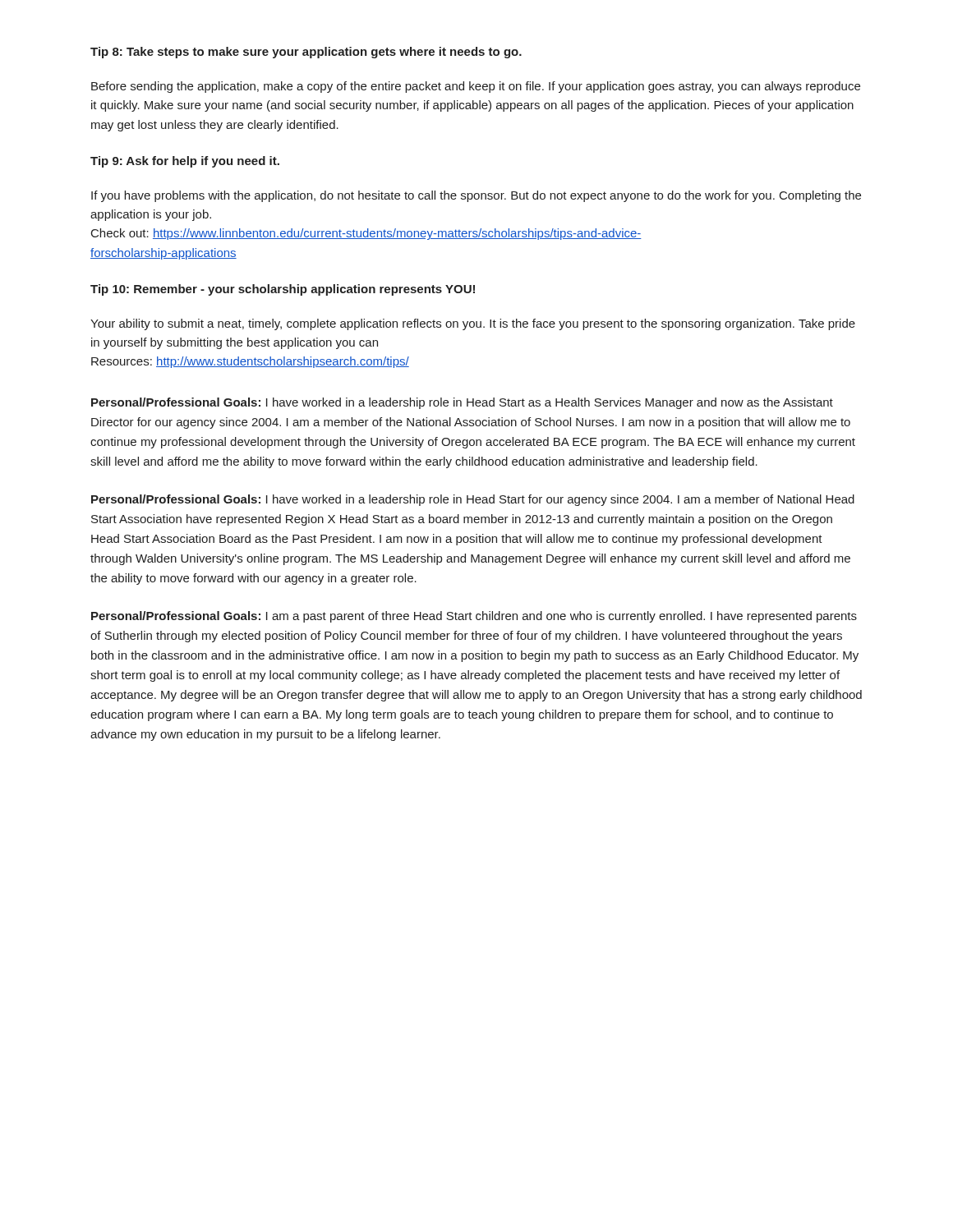The width and height of the screenshot is (953, 1232).
Task: Locate the section header that opens with "Tip 10: Remember - your scholarship application"
Action: [476, 288]
